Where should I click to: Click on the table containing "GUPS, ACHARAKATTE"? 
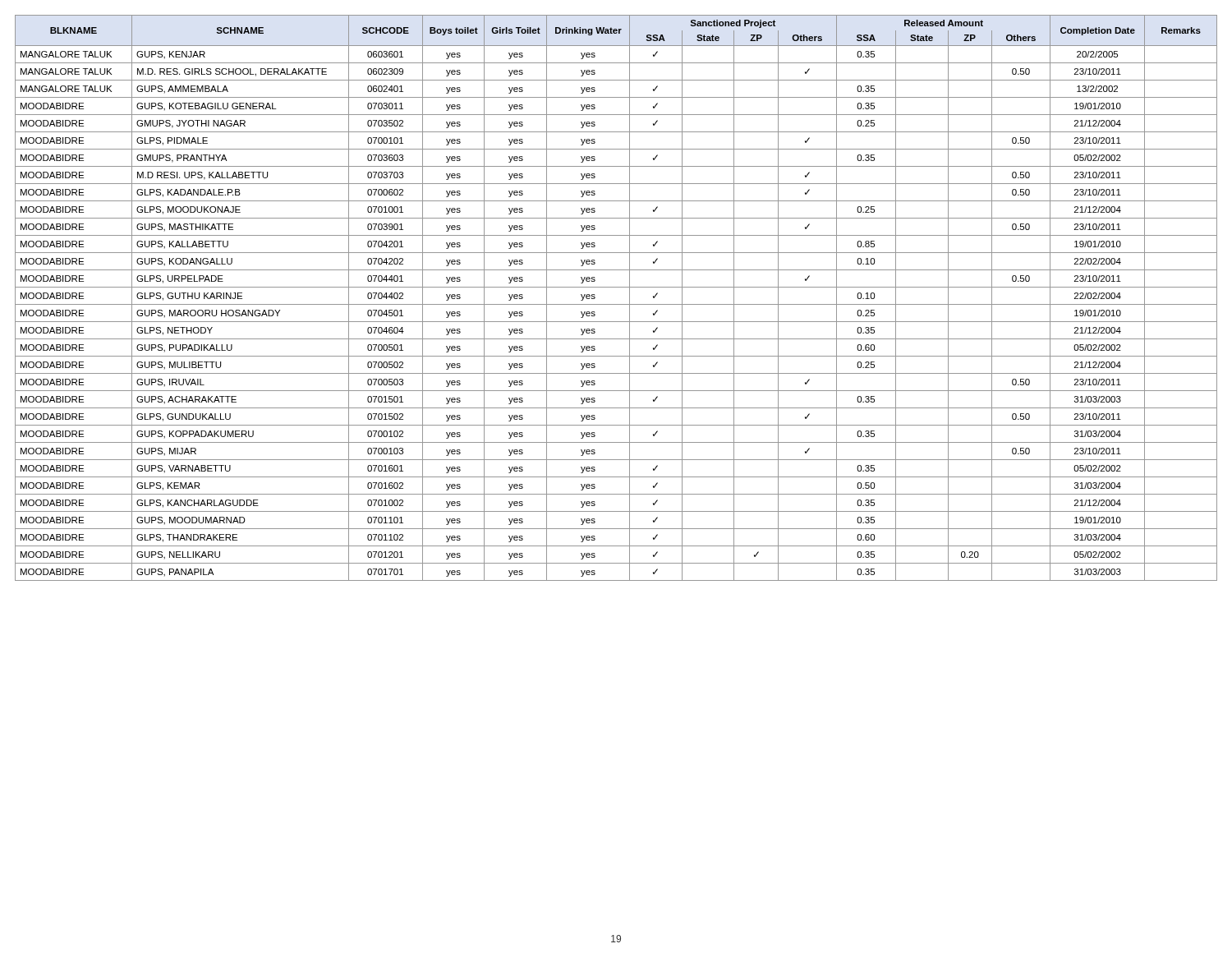tap(616, 298)
